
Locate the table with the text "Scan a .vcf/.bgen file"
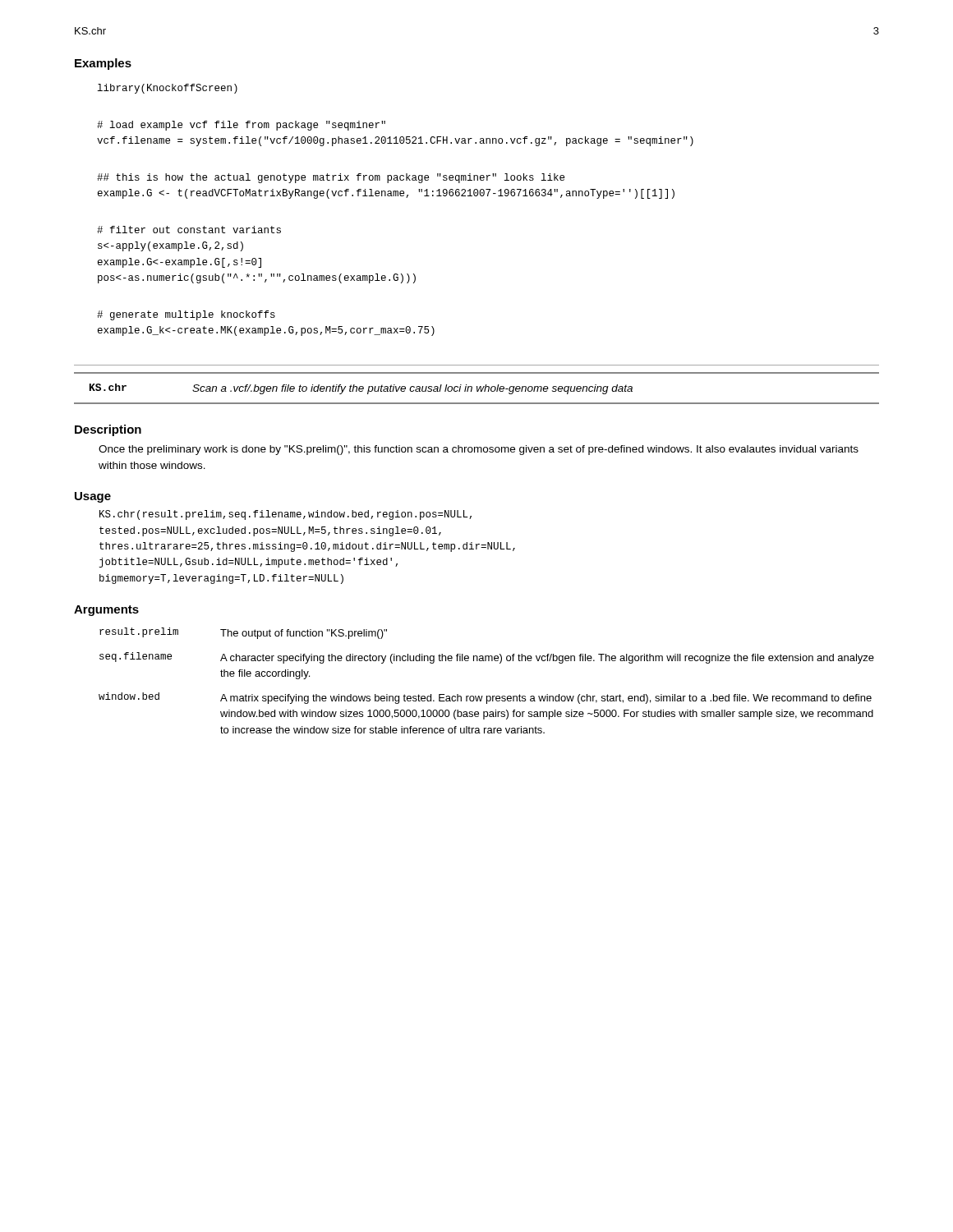[476, 388]
